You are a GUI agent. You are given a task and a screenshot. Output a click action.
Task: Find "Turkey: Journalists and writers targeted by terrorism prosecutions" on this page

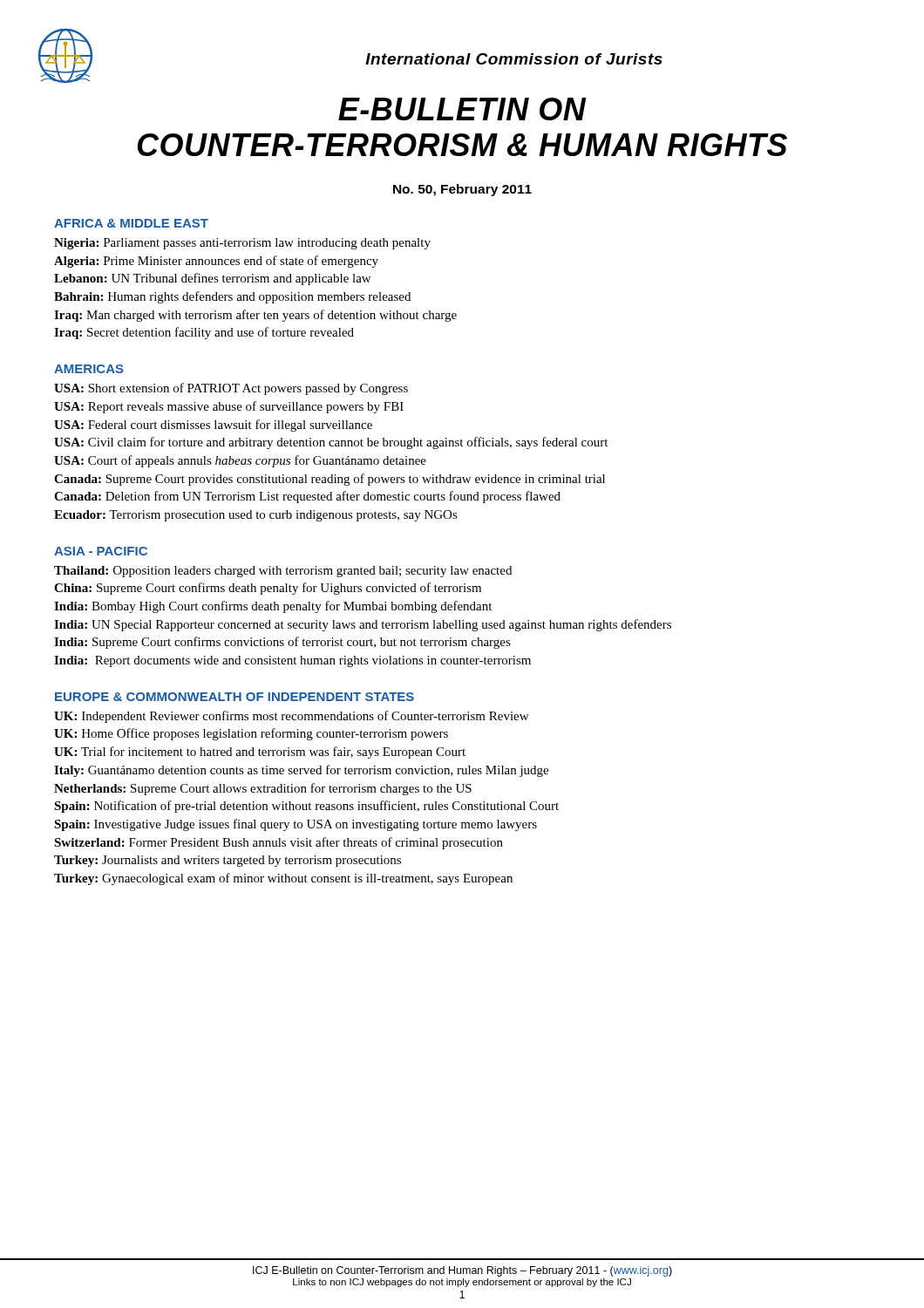[x=228, y=860]
